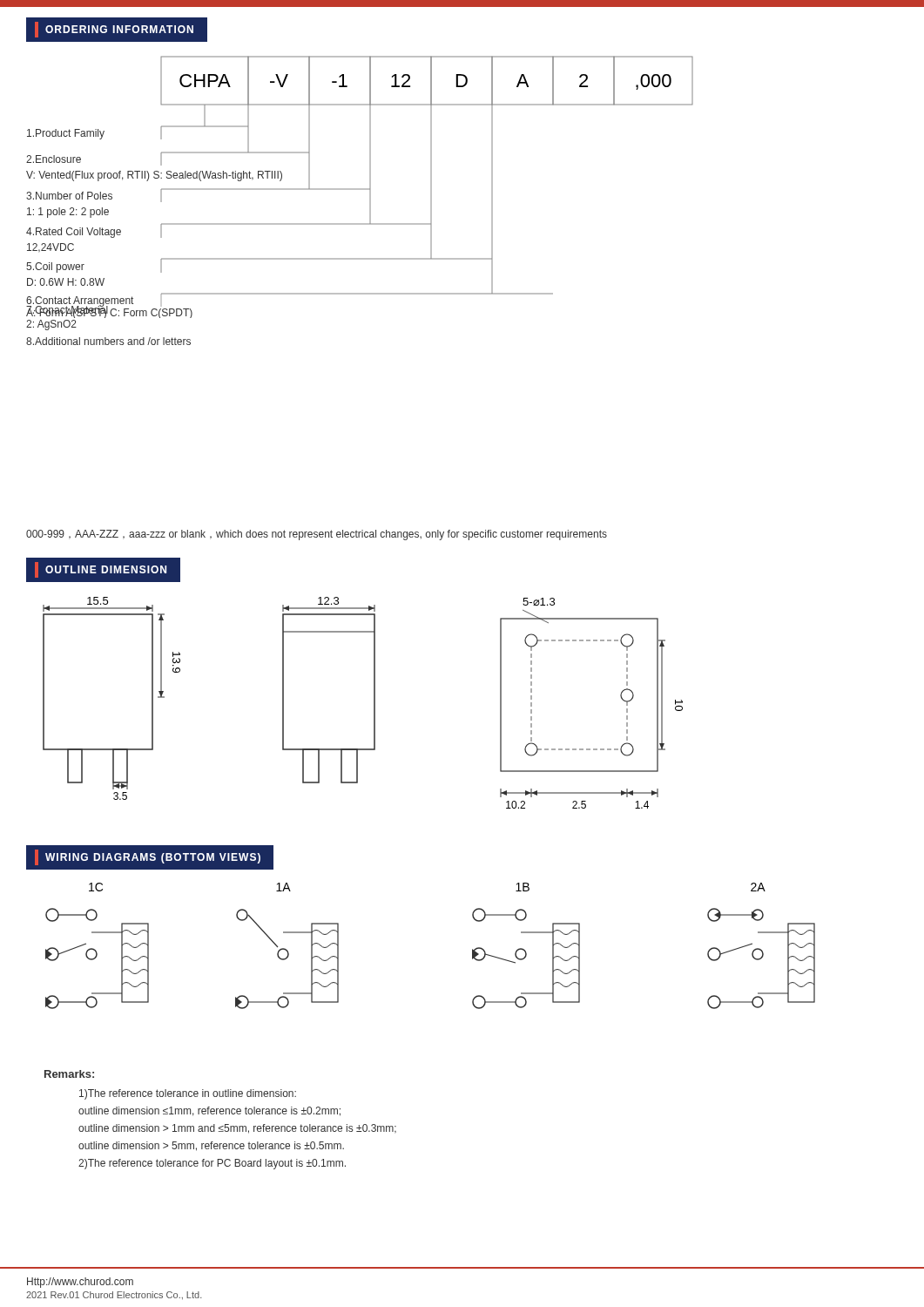Select the schematic
The image size is (924, 1307).
pos(462,199)
